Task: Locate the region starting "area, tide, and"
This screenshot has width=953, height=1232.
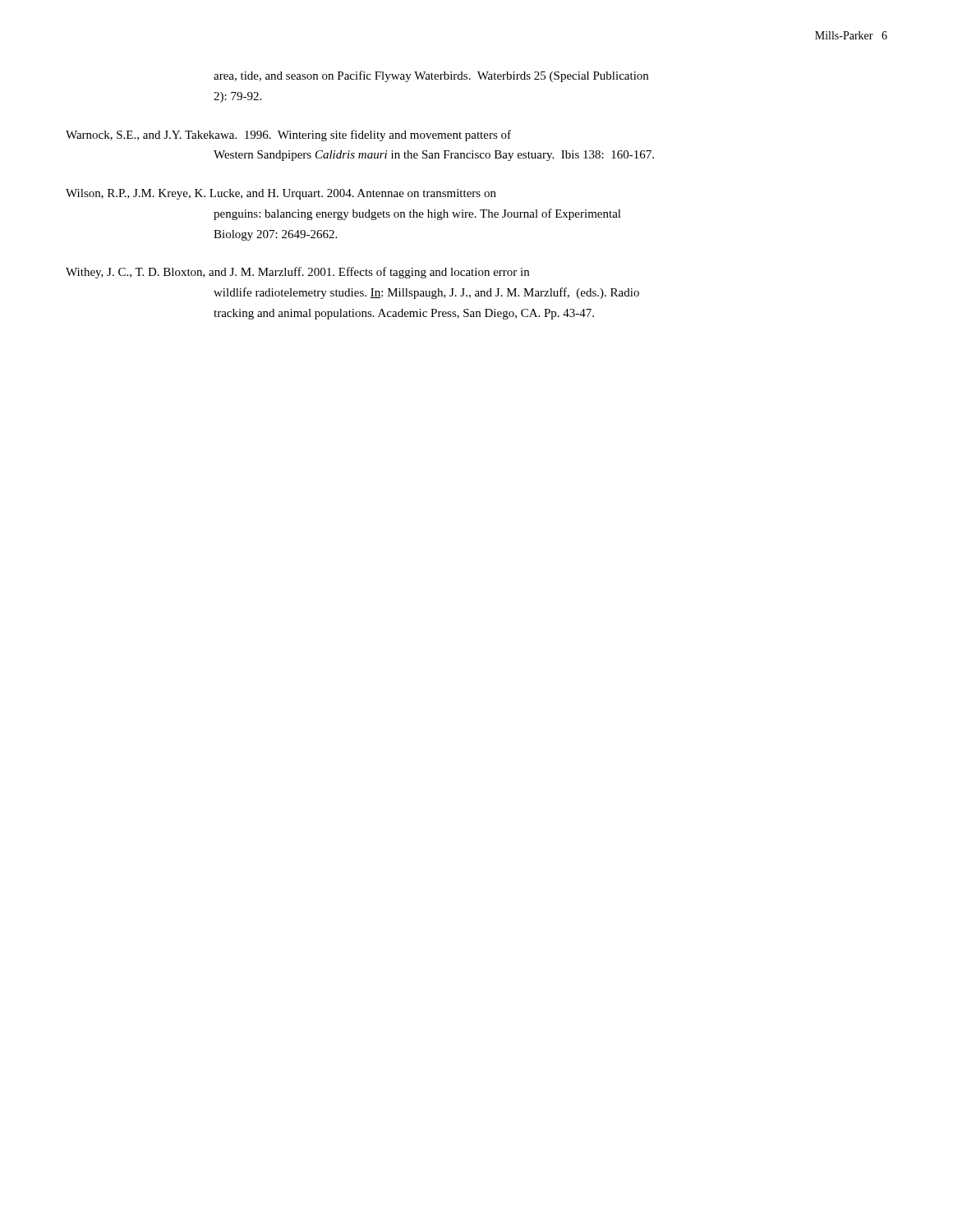Action: (431, 86)
